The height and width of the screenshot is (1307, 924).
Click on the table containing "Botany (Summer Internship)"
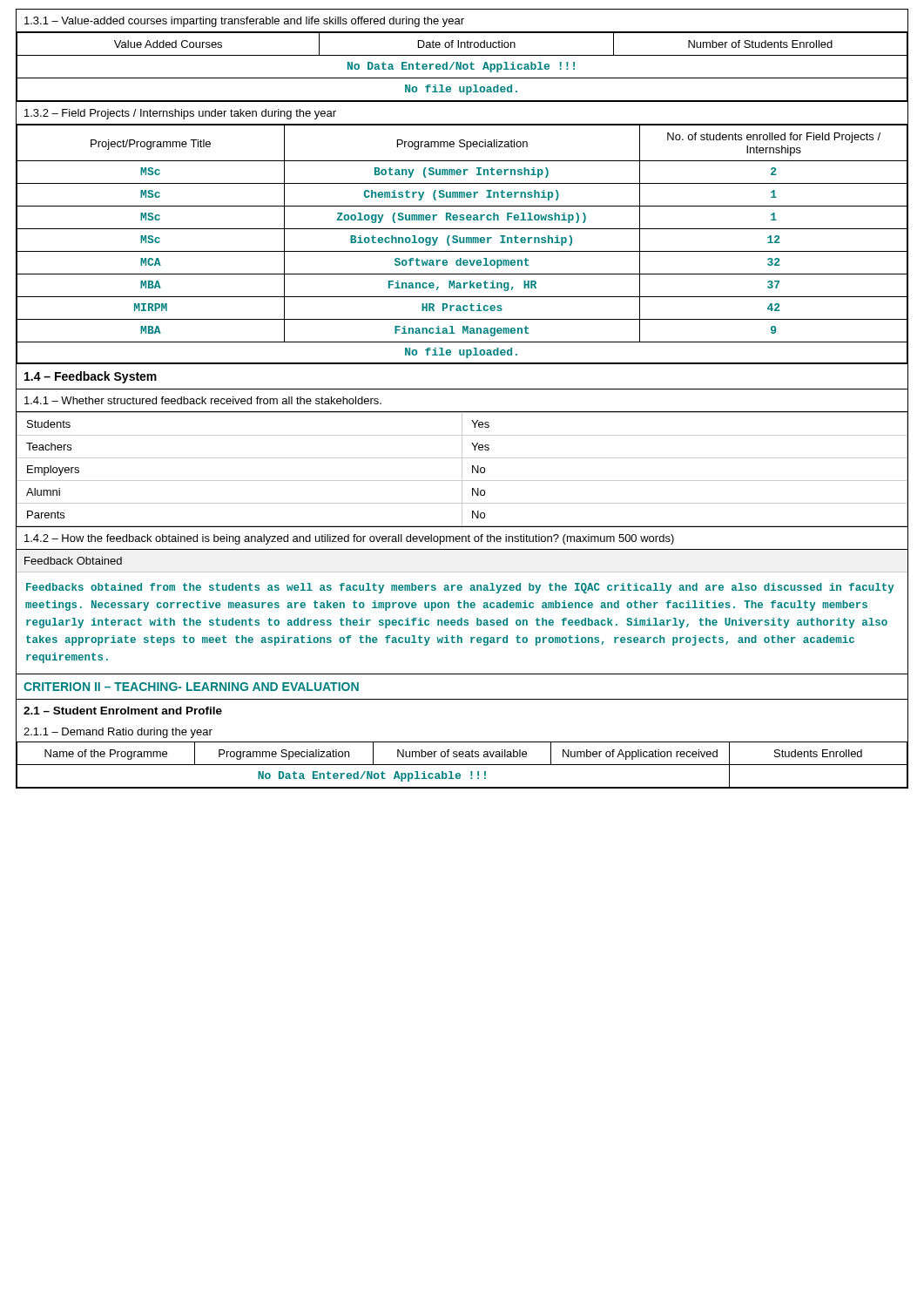tap(462, 244)
